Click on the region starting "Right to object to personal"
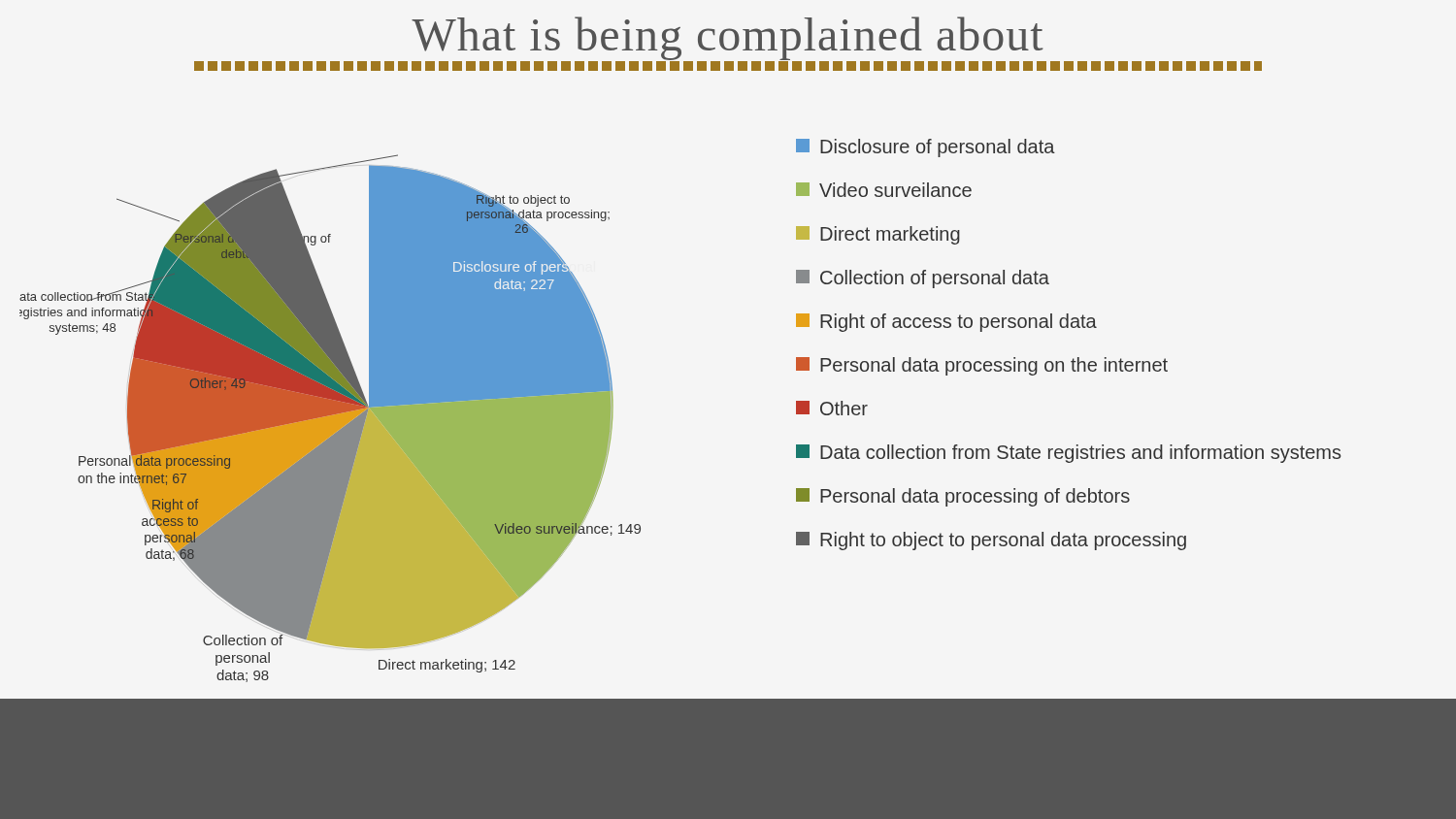Viewport: 1456px width, 819px height. pos(992,540)
